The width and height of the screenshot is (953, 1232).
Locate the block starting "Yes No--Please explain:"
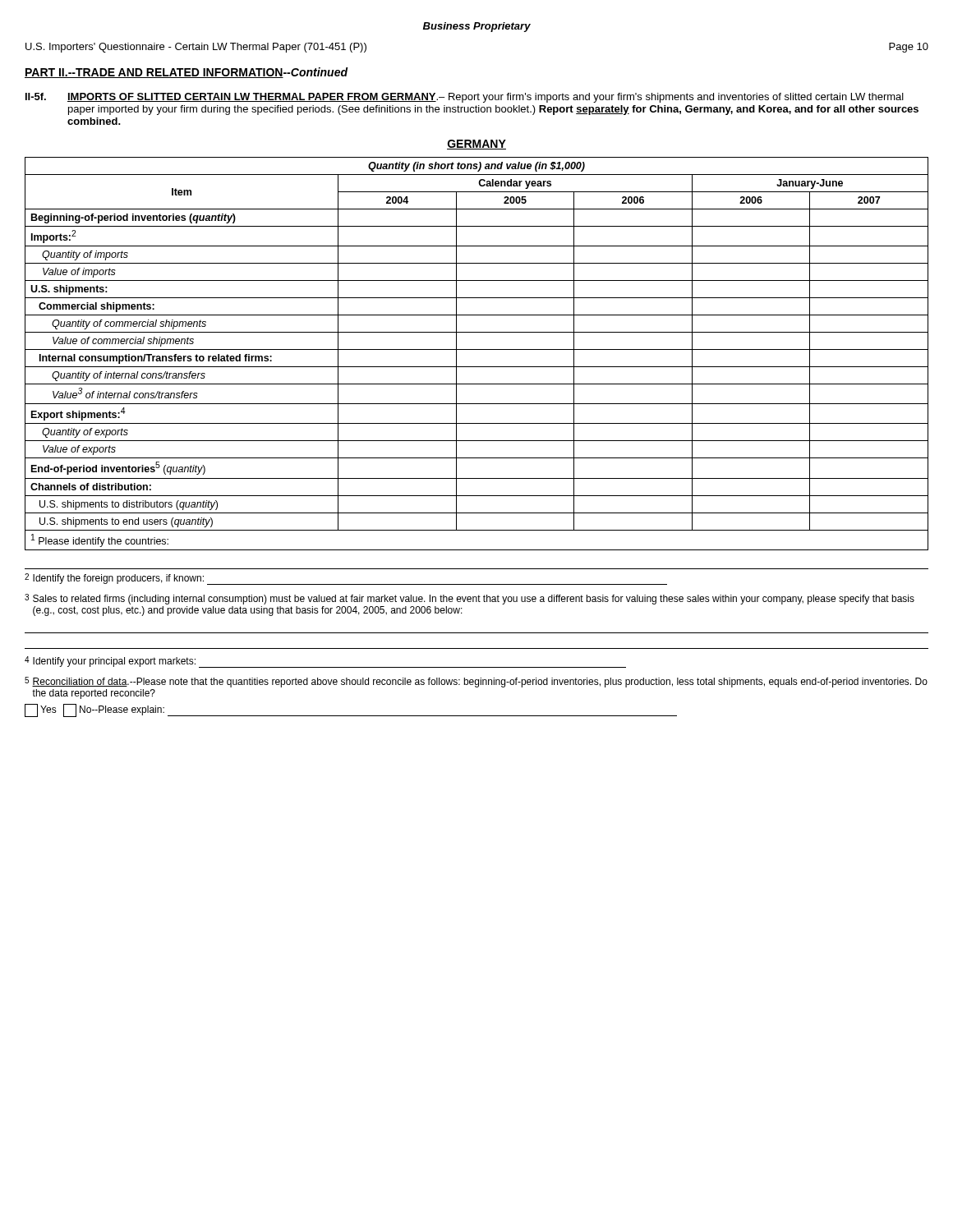click(351, 710)
